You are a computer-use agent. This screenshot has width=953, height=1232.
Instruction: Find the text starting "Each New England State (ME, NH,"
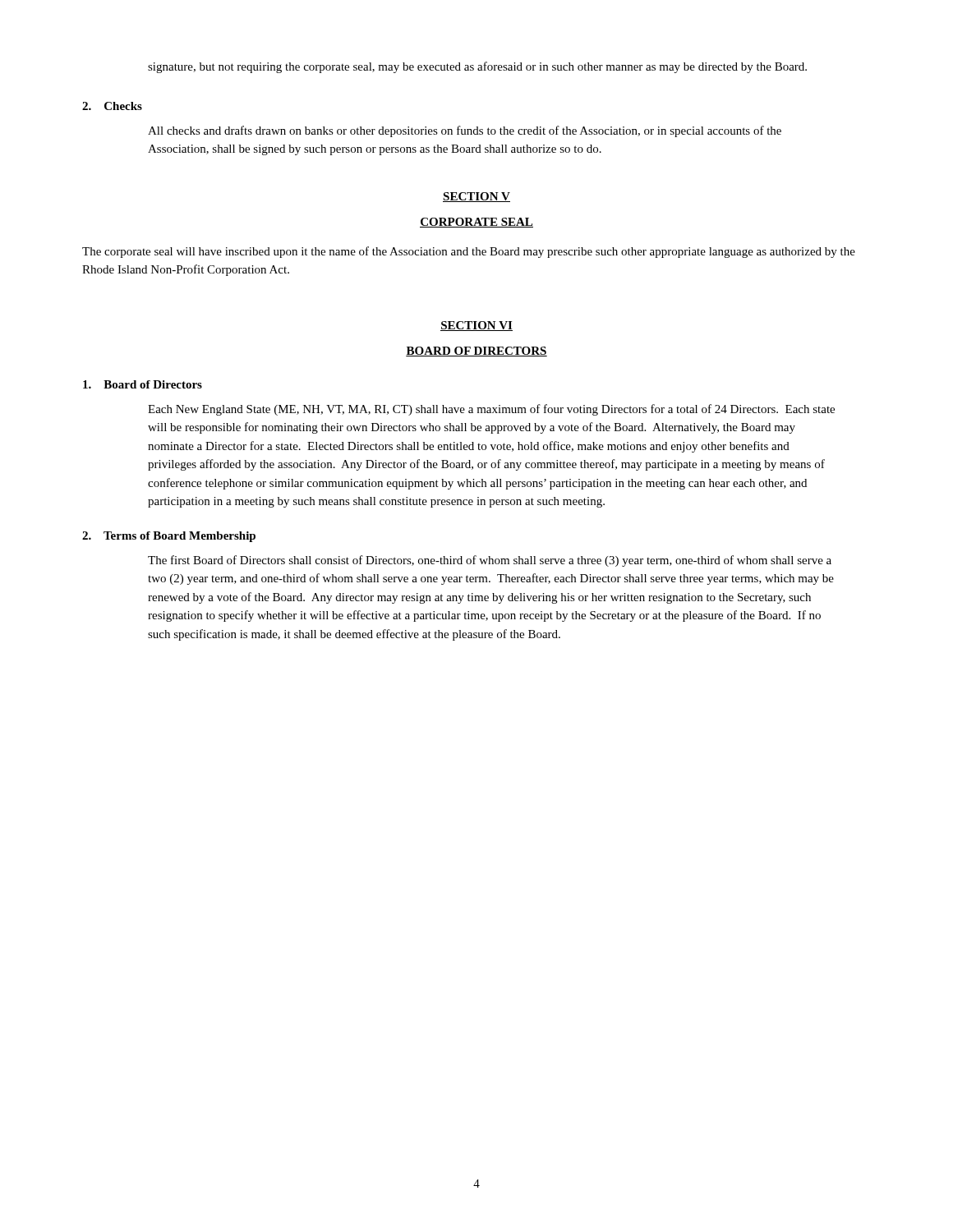pos(492,455)
